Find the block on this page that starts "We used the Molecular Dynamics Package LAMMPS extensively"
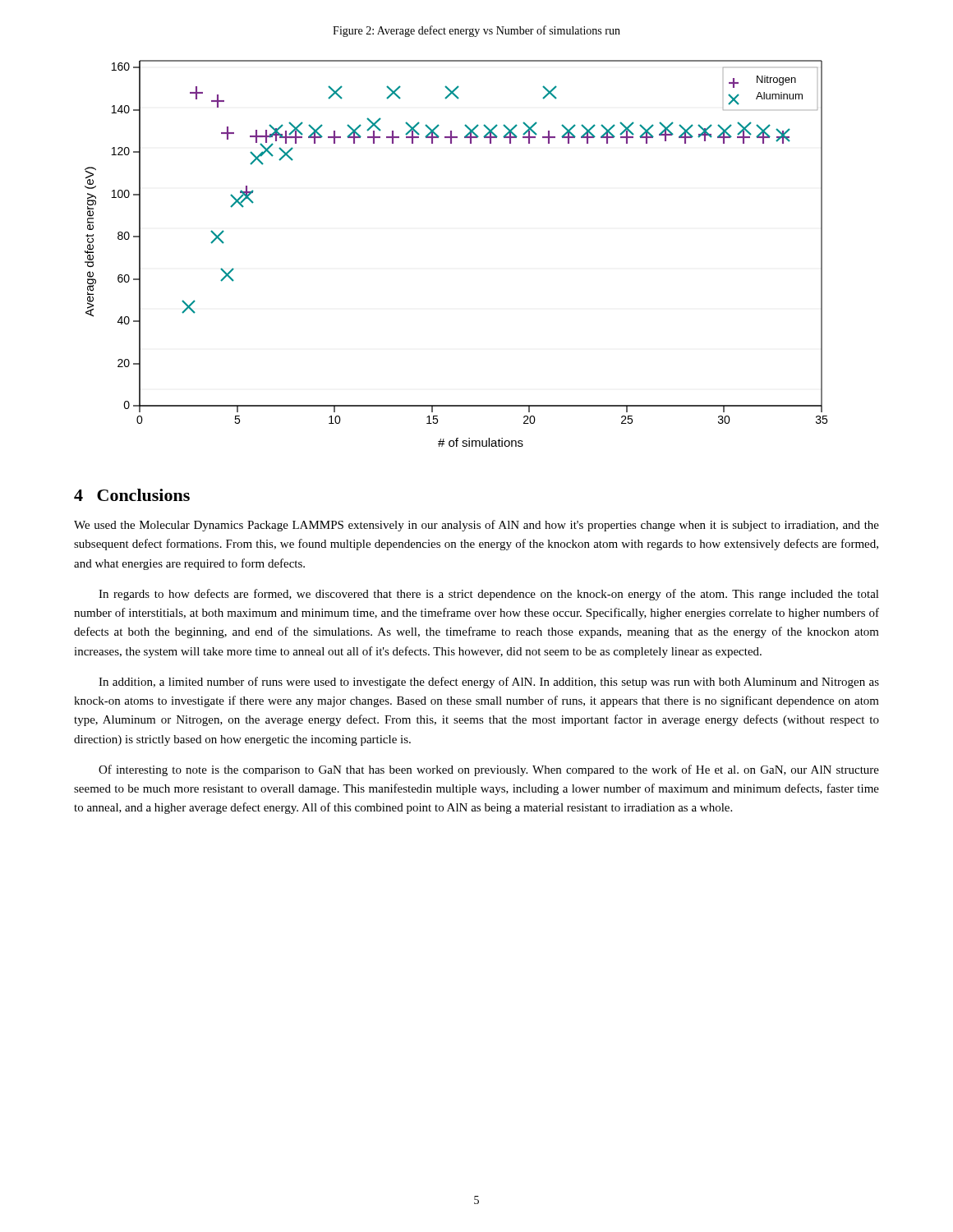Screen dimensions: 1232x953 pyautogui.click(x=476, y=544)
